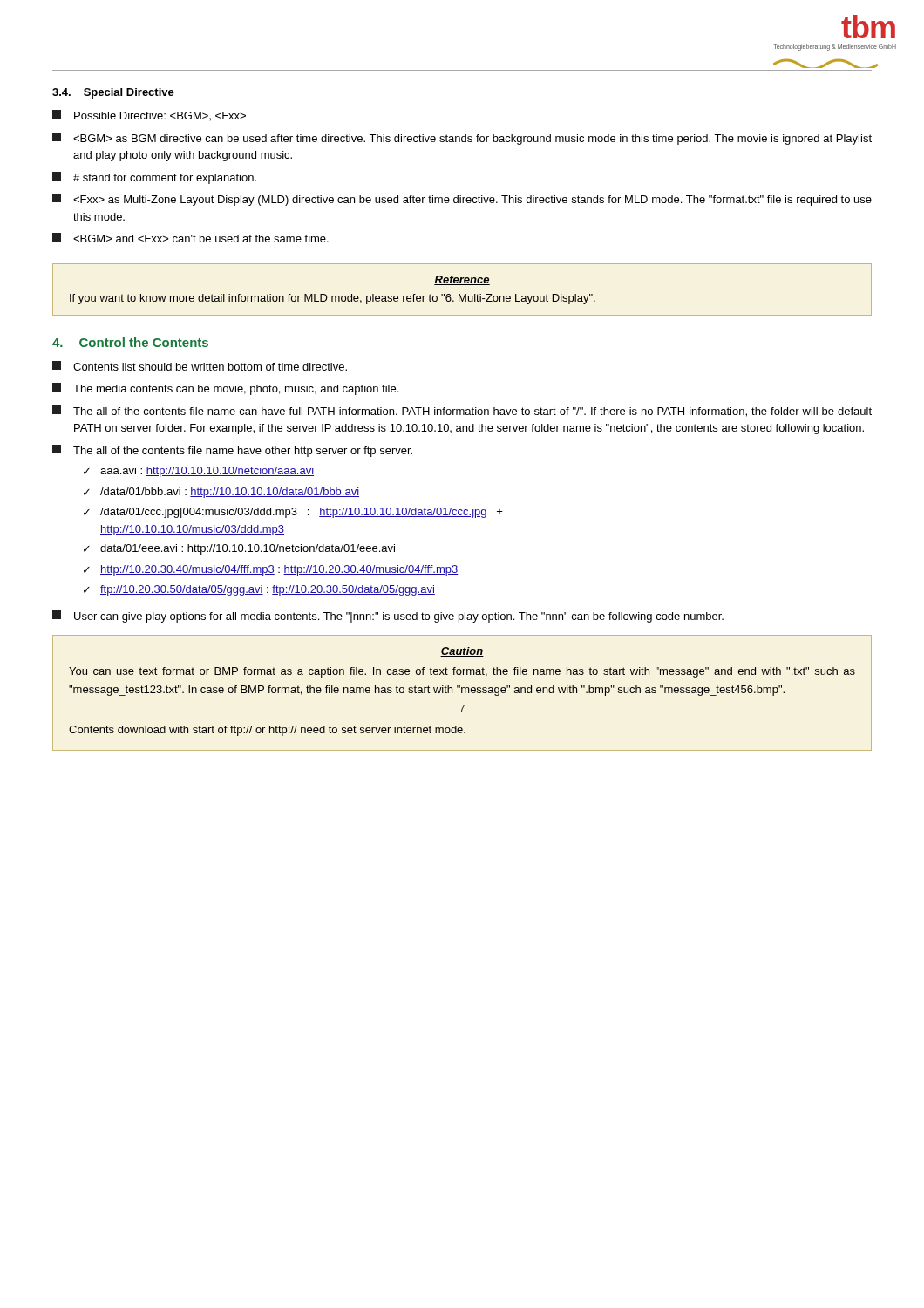This screenshot has height=1308, width=924.
Task: Locate the section header that says "3.4.Special Directive"
Action: click(113, 92)
